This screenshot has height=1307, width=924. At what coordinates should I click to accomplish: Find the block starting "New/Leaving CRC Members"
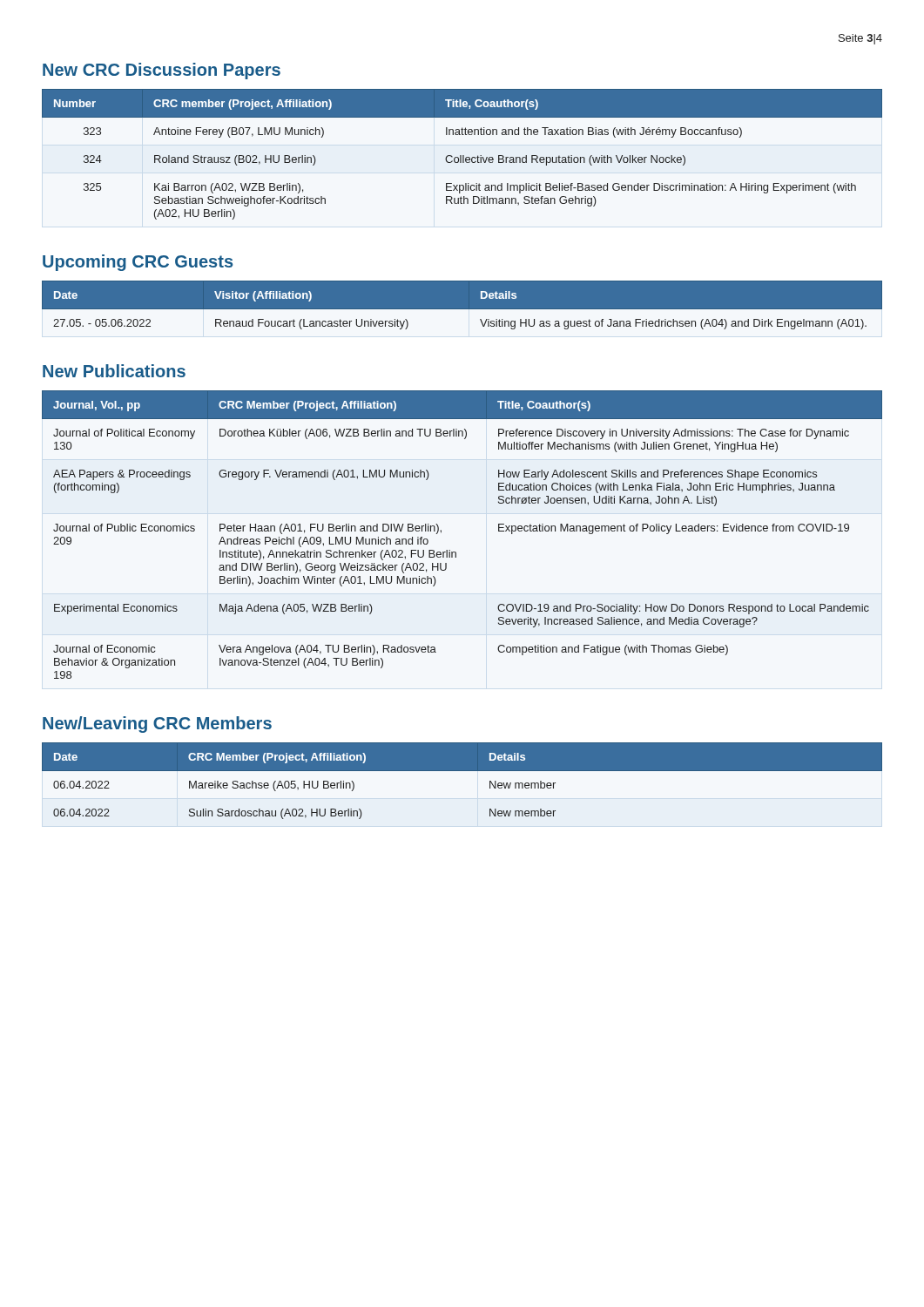point(157,723)
